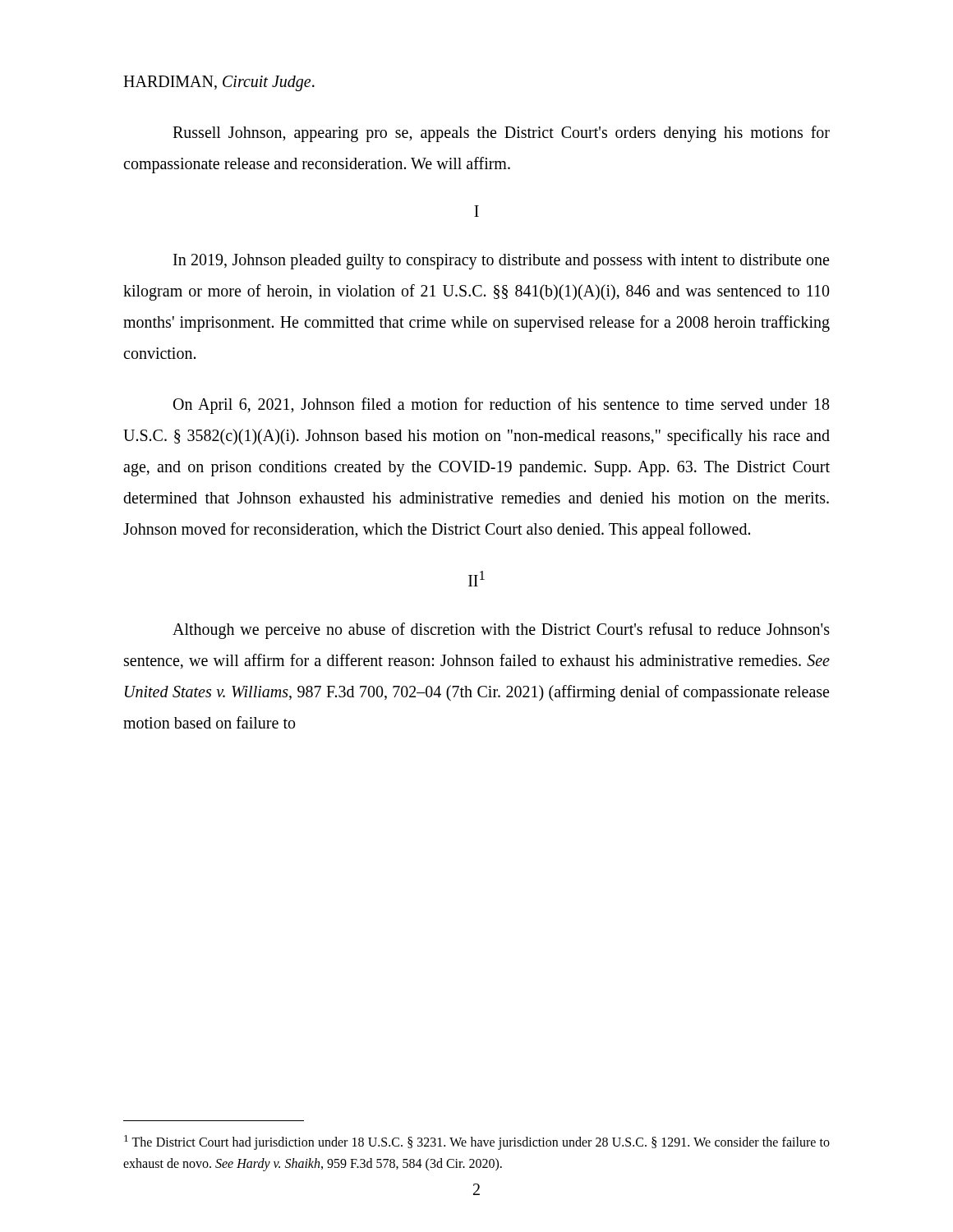This screenshot has height=1232, width=953.
Task: Navigate to the block starting "Russell Johnson, appearing"
Action: pos(476,148)
